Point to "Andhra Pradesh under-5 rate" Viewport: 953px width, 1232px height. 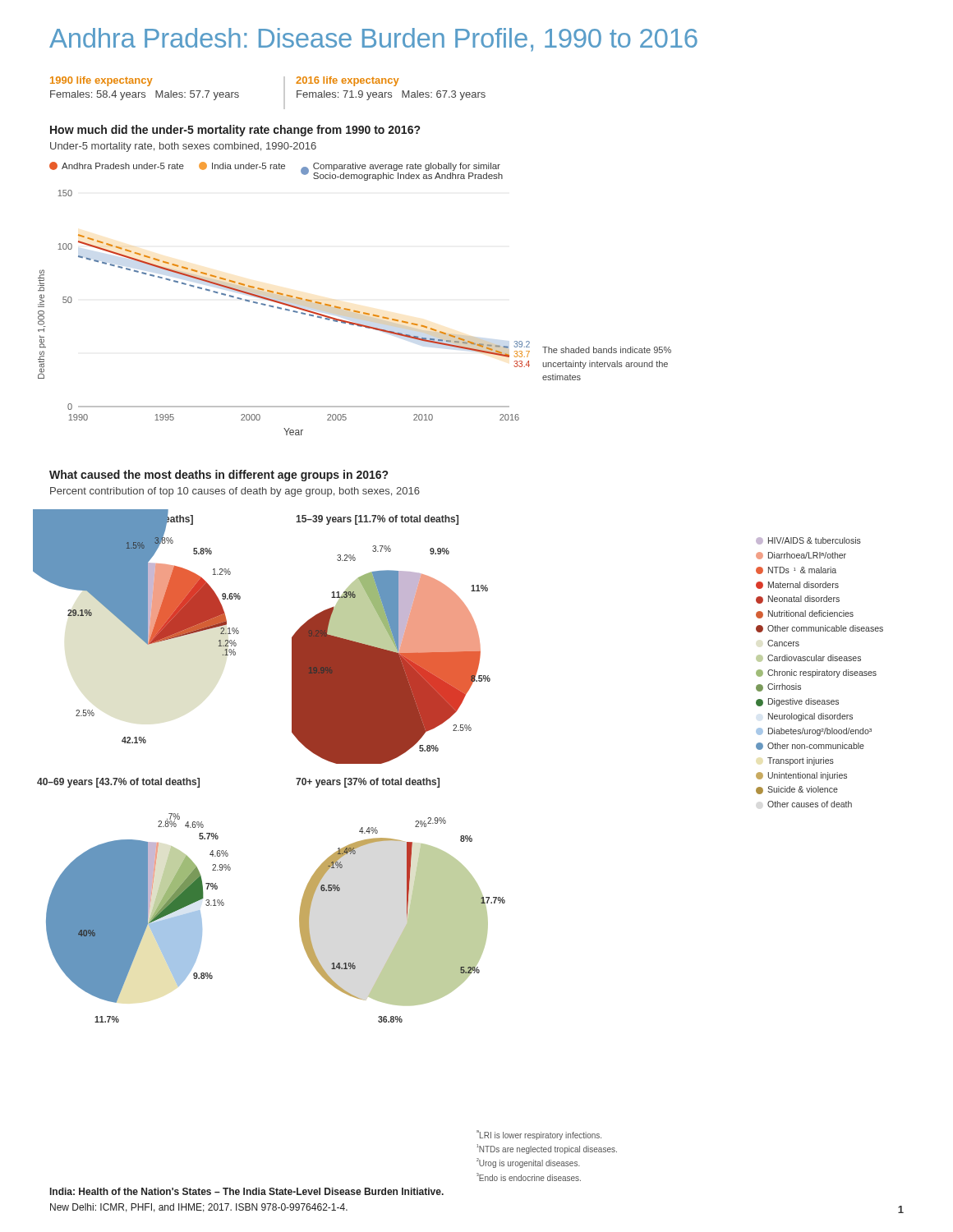tap(117, 166)
